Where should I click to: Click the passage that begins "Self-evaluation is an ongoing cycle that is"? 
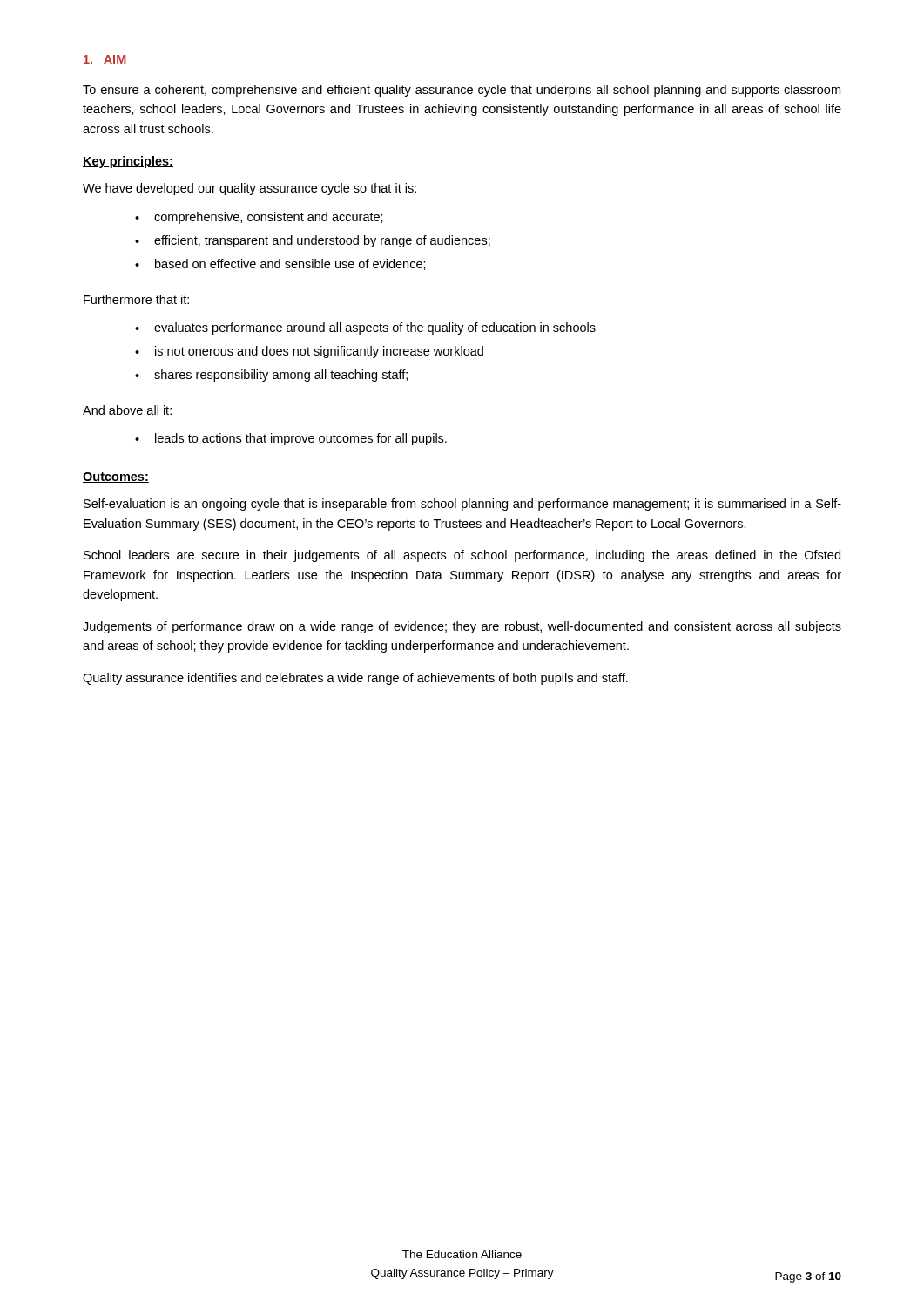click(462, 514)
